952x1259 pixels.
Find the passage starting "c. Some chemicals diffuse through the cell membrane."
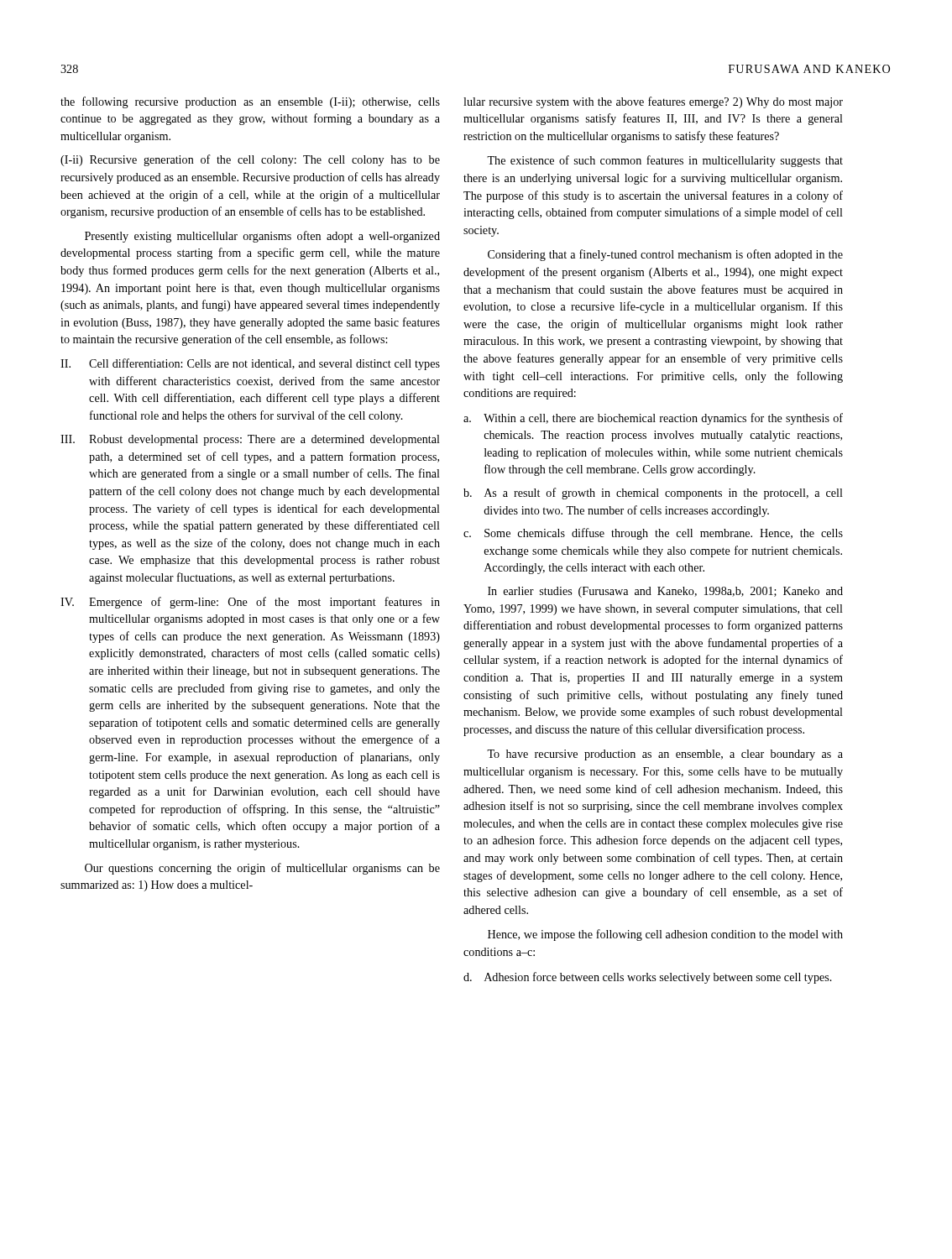(x=653, y=551)
